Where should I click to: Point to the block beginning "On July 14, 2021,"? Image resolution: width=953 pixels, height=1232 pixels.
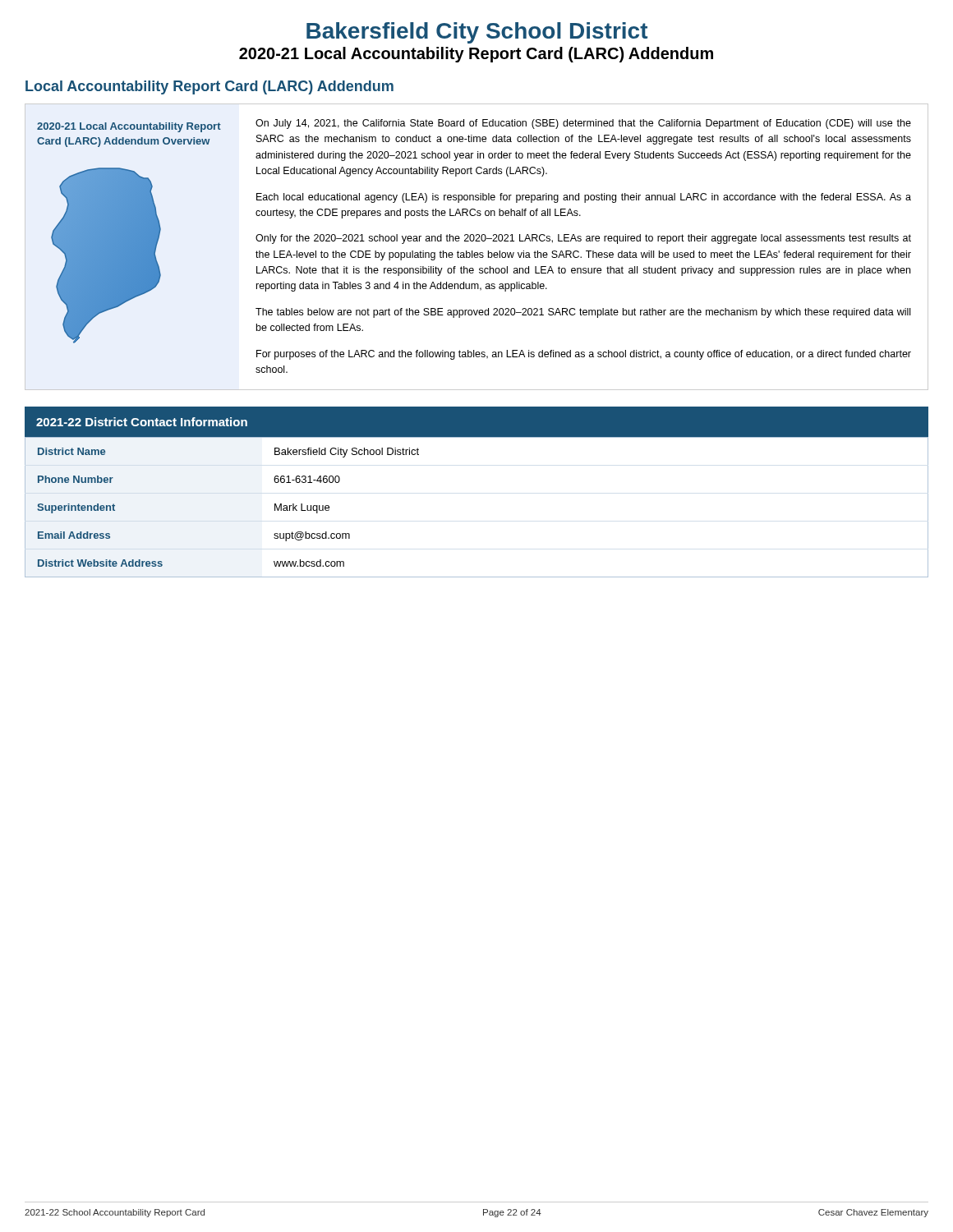[x=583, y=247]
